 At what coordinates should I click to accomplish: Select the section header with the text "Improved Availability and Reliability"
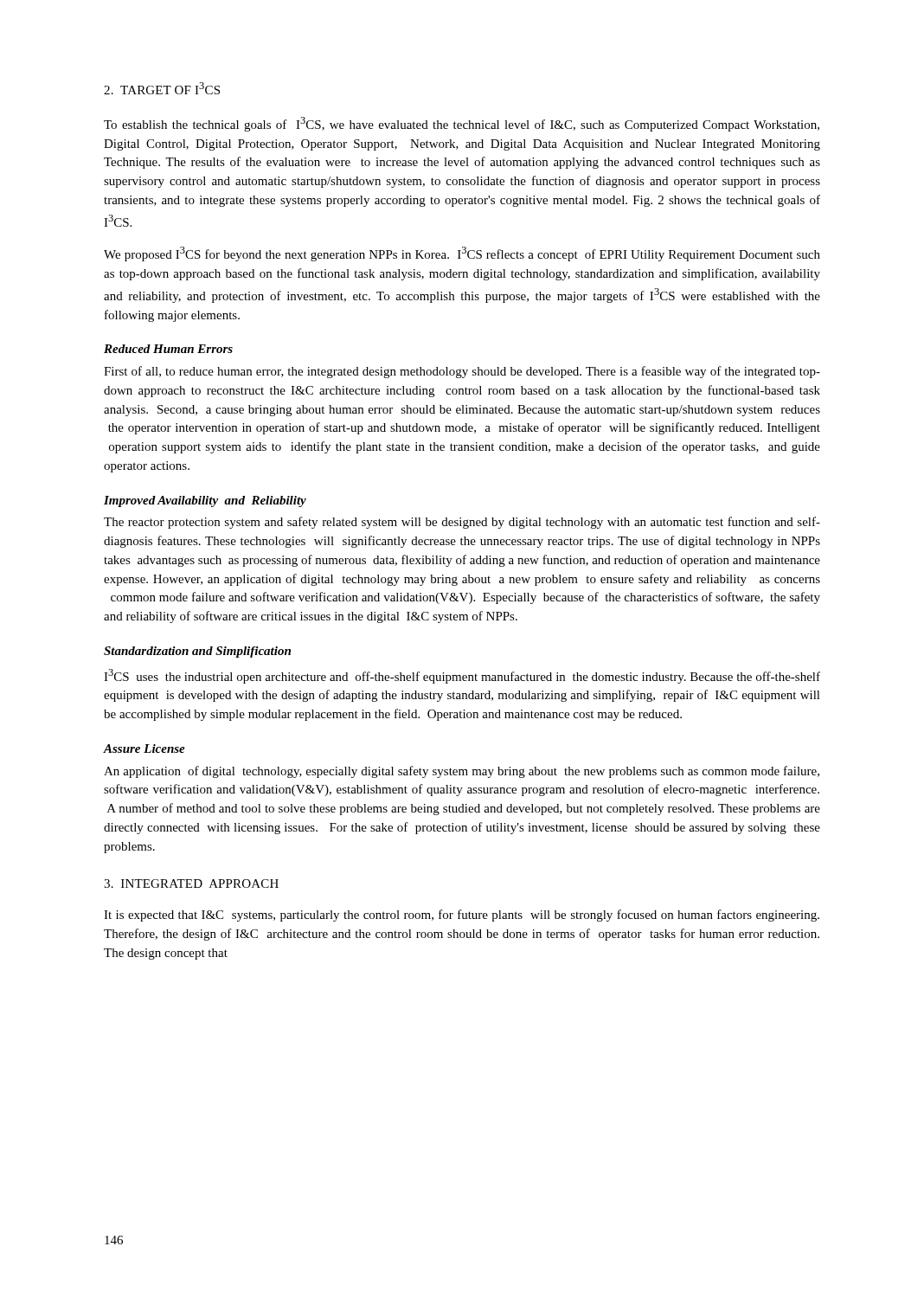click(205, 500)
